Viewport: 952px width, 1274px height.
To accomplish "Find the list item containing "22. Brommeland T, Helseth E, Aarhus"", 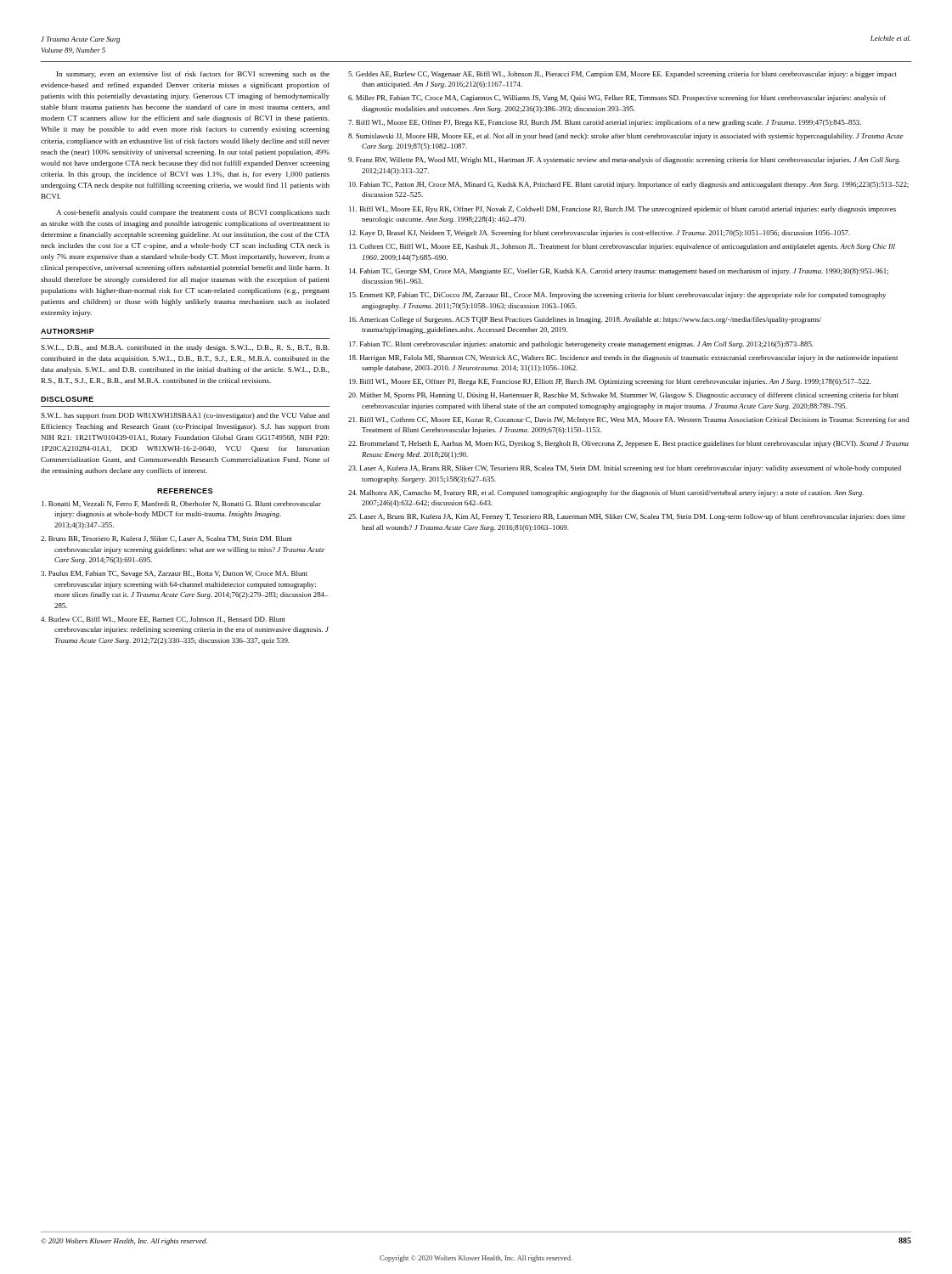I will [x=628, y=449].
